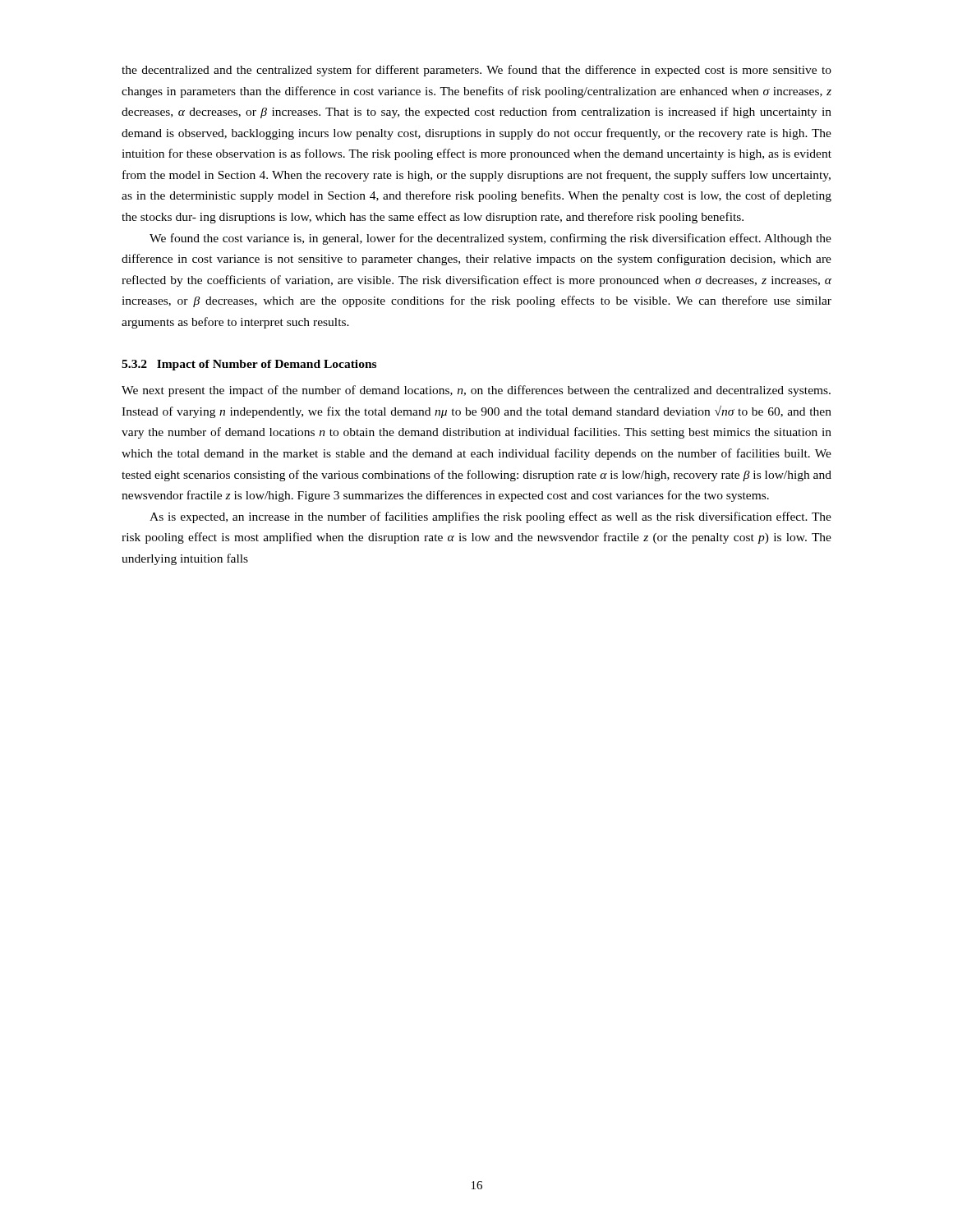The height and width of the screenshot is (1232, 953).
Task: Click on the text block that says "We next present the impact of"
Action: (x=476, y=443)
